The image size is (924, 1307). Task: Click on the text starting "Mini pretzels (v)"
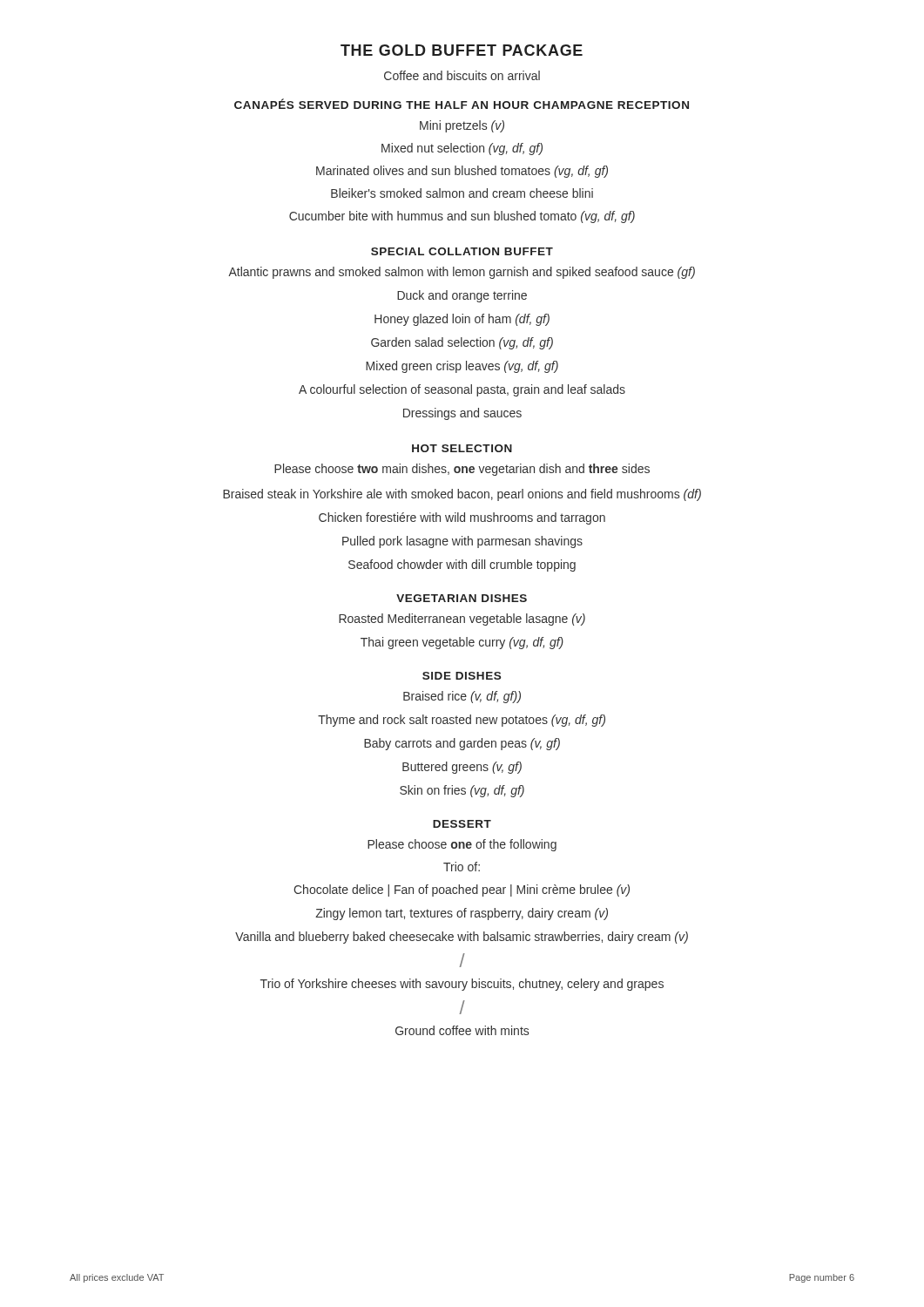tap(462, 125)
